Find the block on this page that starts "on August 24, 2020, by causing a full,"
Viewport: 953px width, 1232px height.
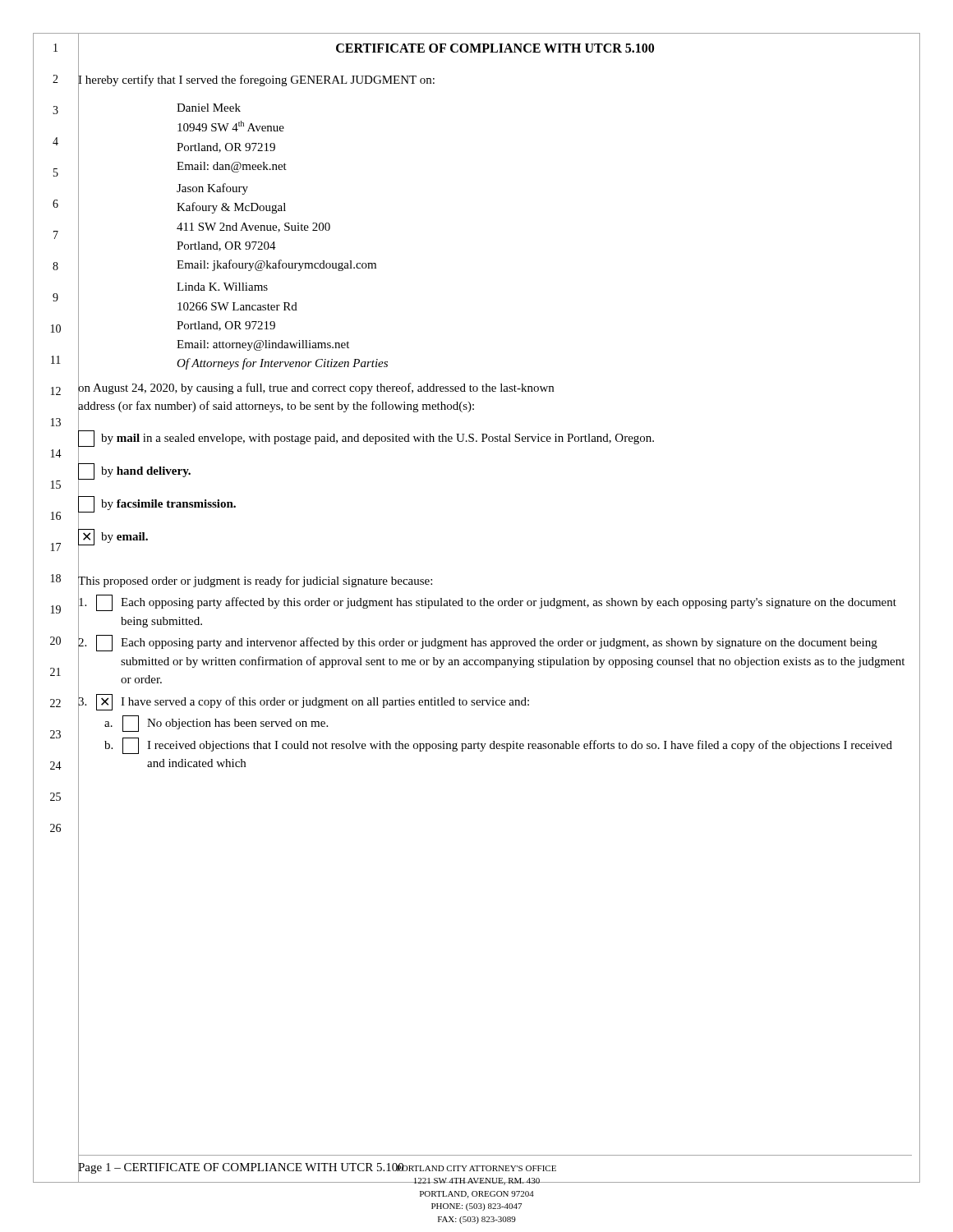pyautogui.click(x=316, y=387)
